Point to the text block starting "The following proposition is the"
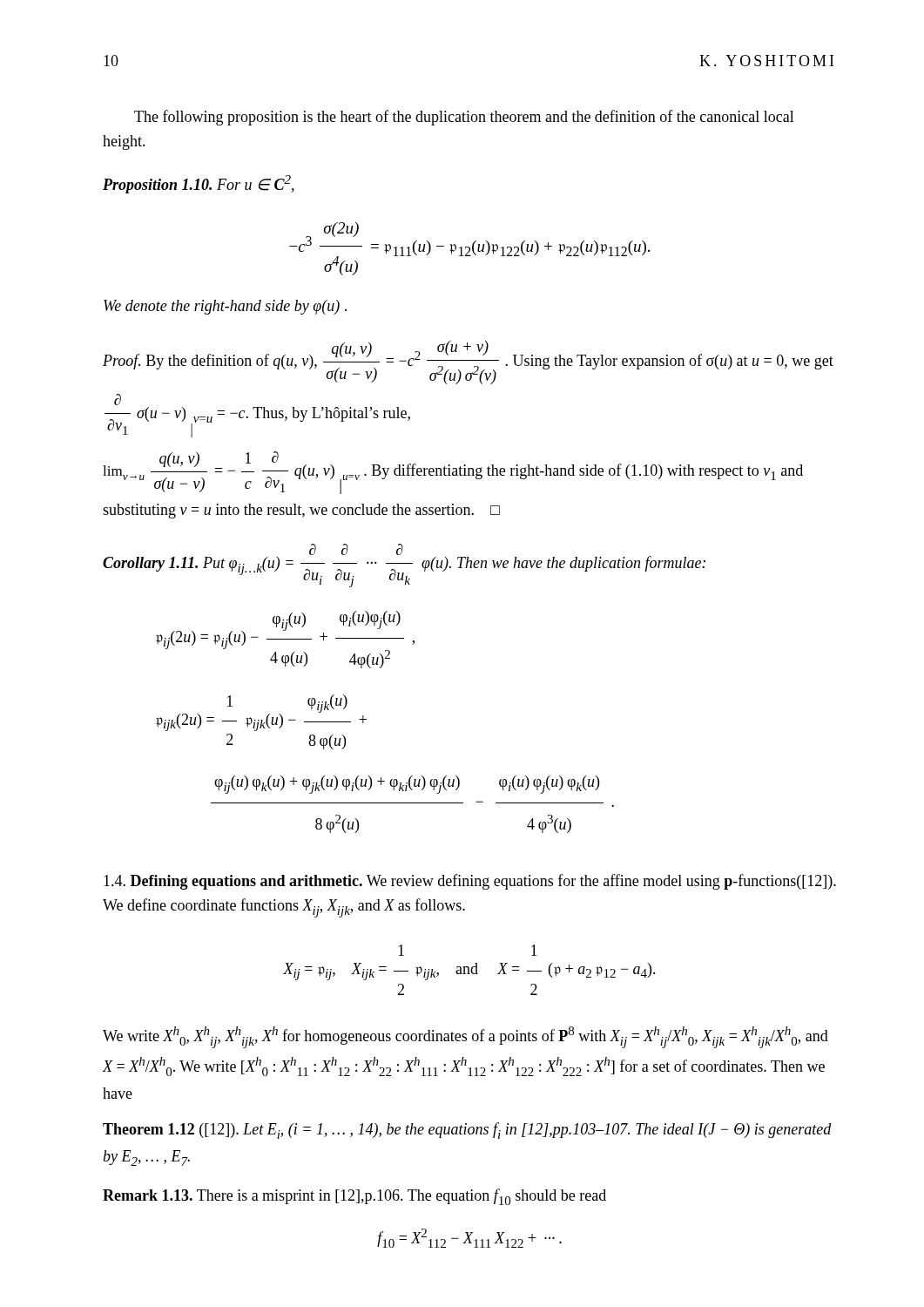 tap(470, 130)
